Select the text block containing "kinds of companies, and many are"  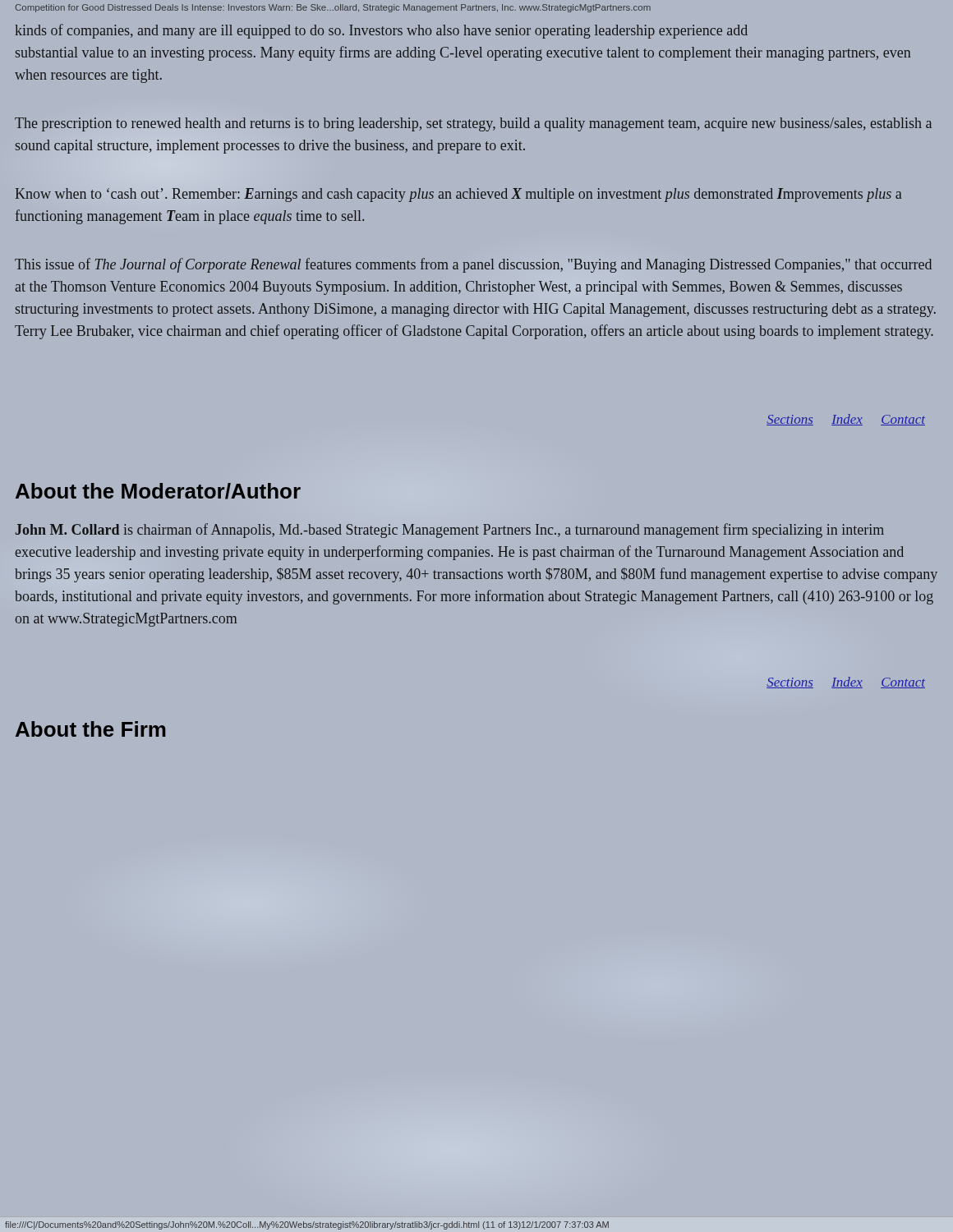[463, 53]
